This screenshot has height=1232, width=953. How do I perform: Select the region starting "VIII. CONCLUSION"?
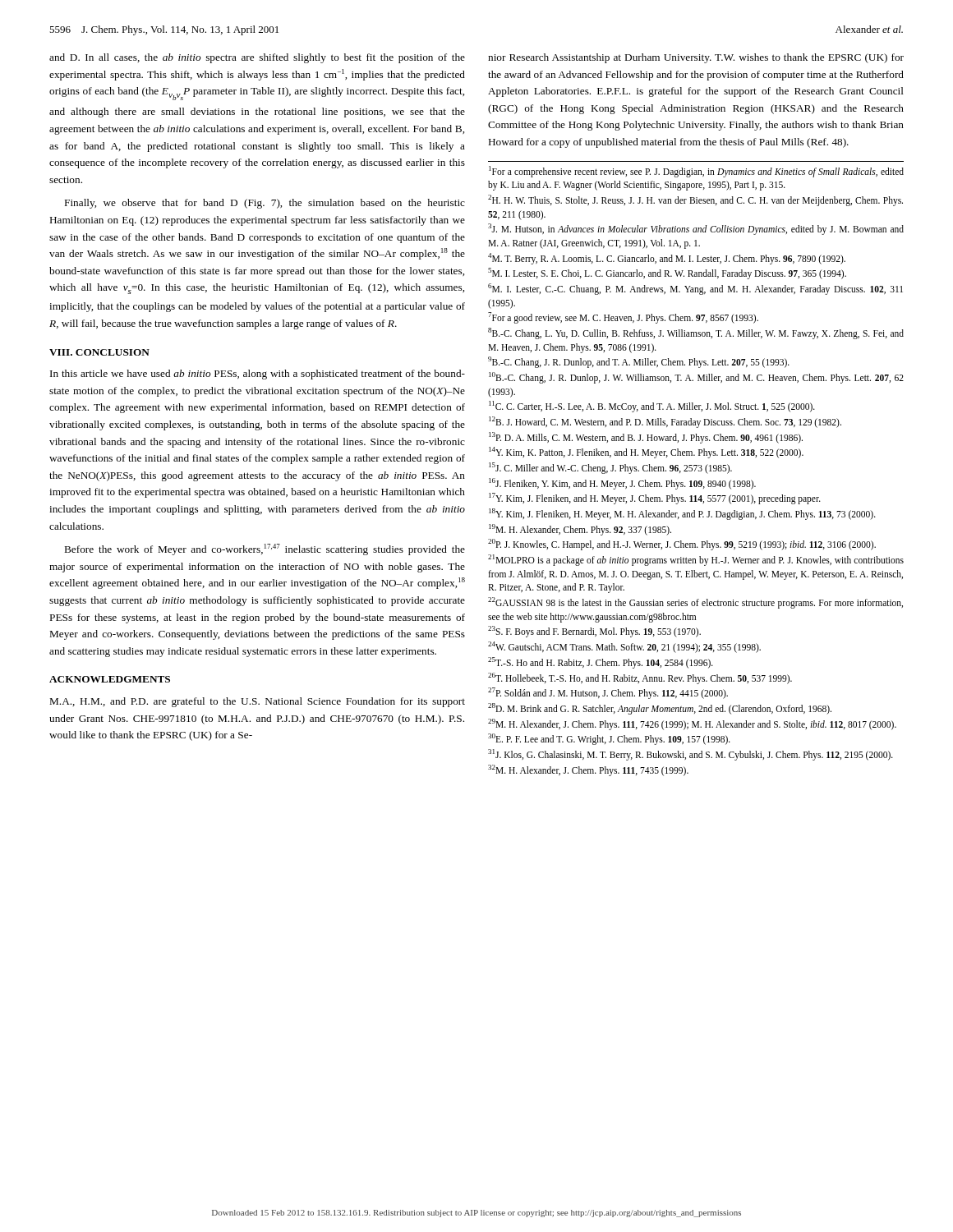99,351
